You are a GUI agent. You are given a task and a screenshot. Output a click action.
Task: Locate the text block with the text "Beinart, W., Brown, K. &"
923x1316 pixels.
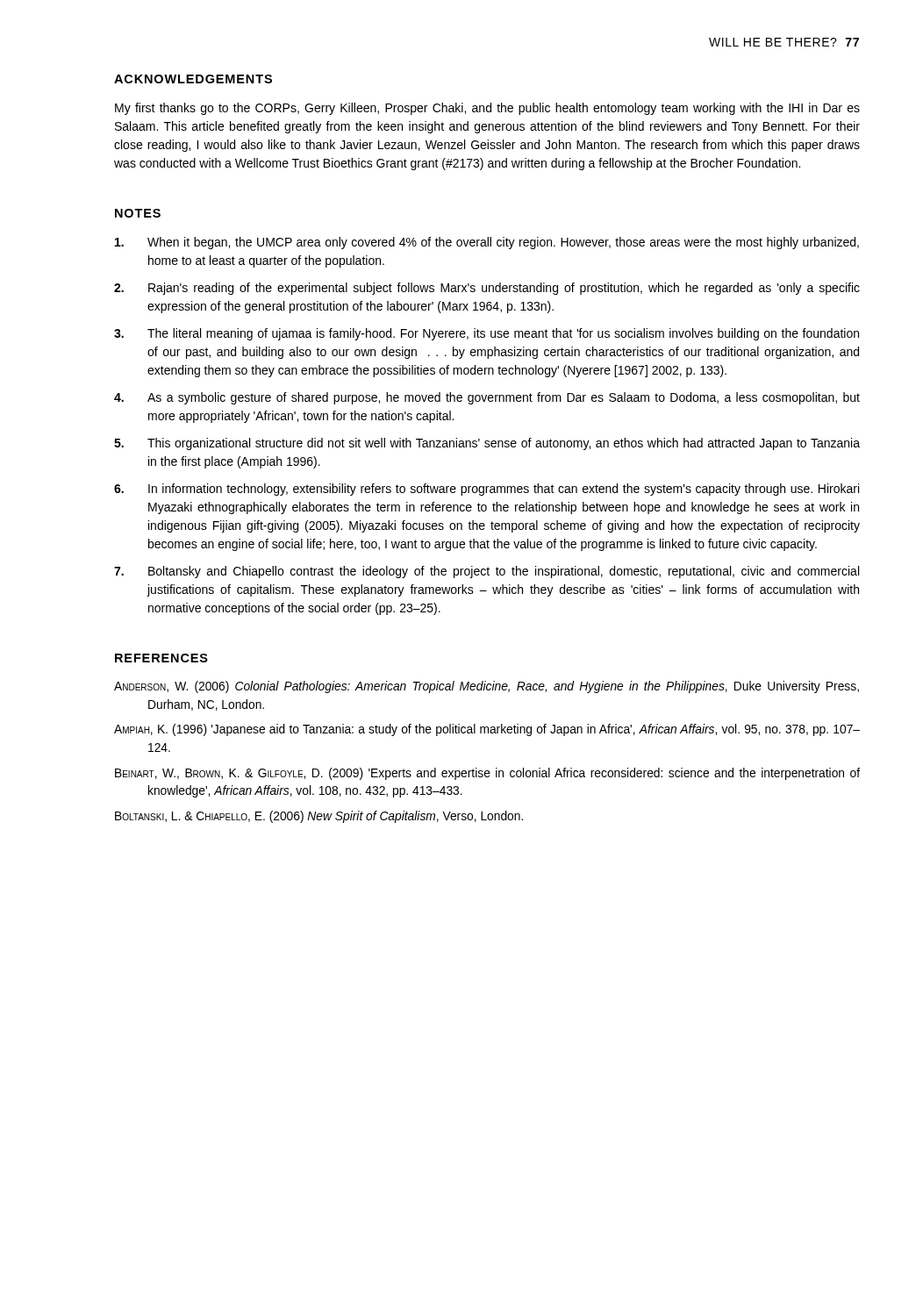pos(487,782)
